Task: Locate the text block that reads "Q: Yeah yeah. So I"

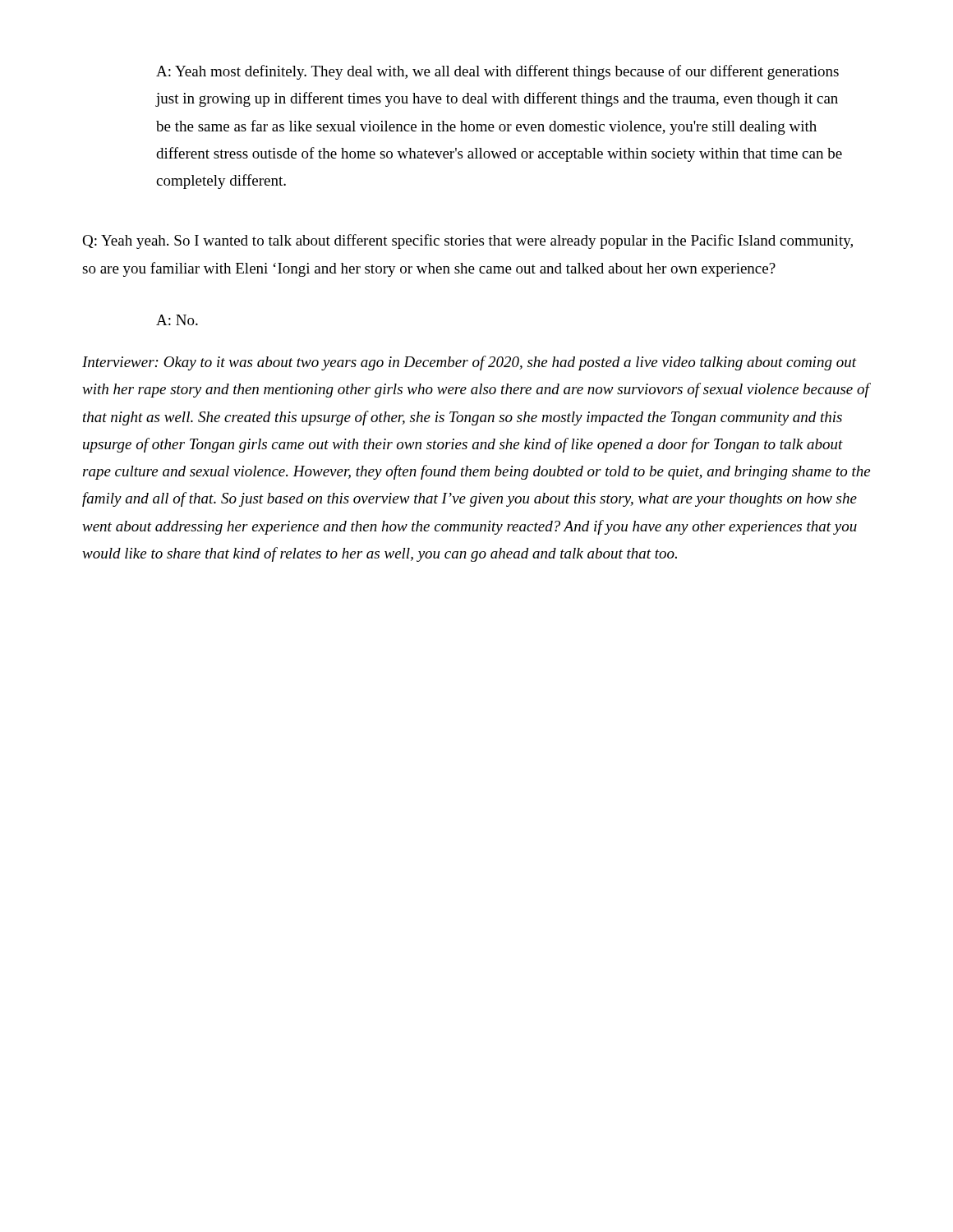Action: coord(476,254)
